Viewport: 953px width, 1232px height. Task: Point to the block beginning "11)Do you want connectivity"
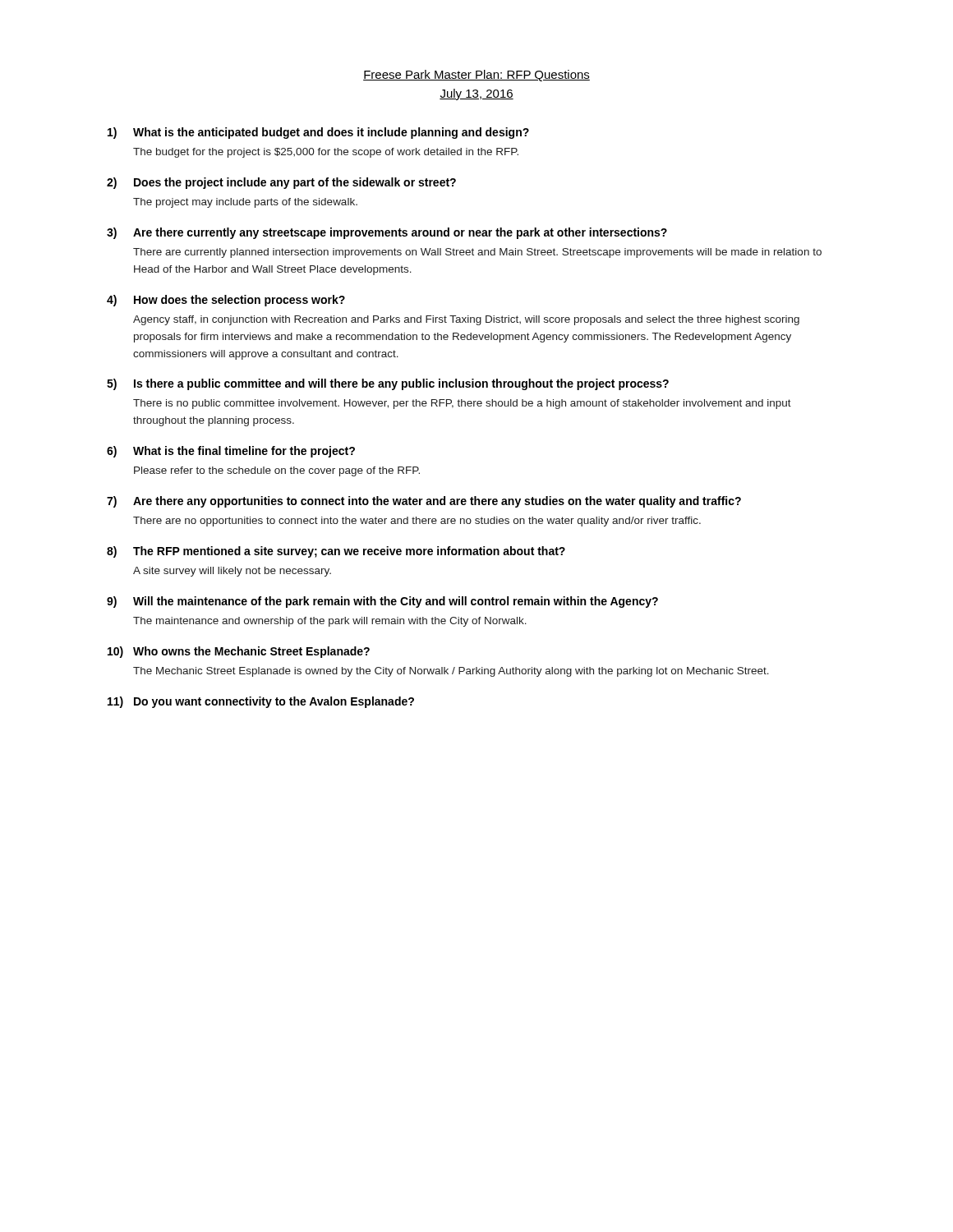point(261,702)
